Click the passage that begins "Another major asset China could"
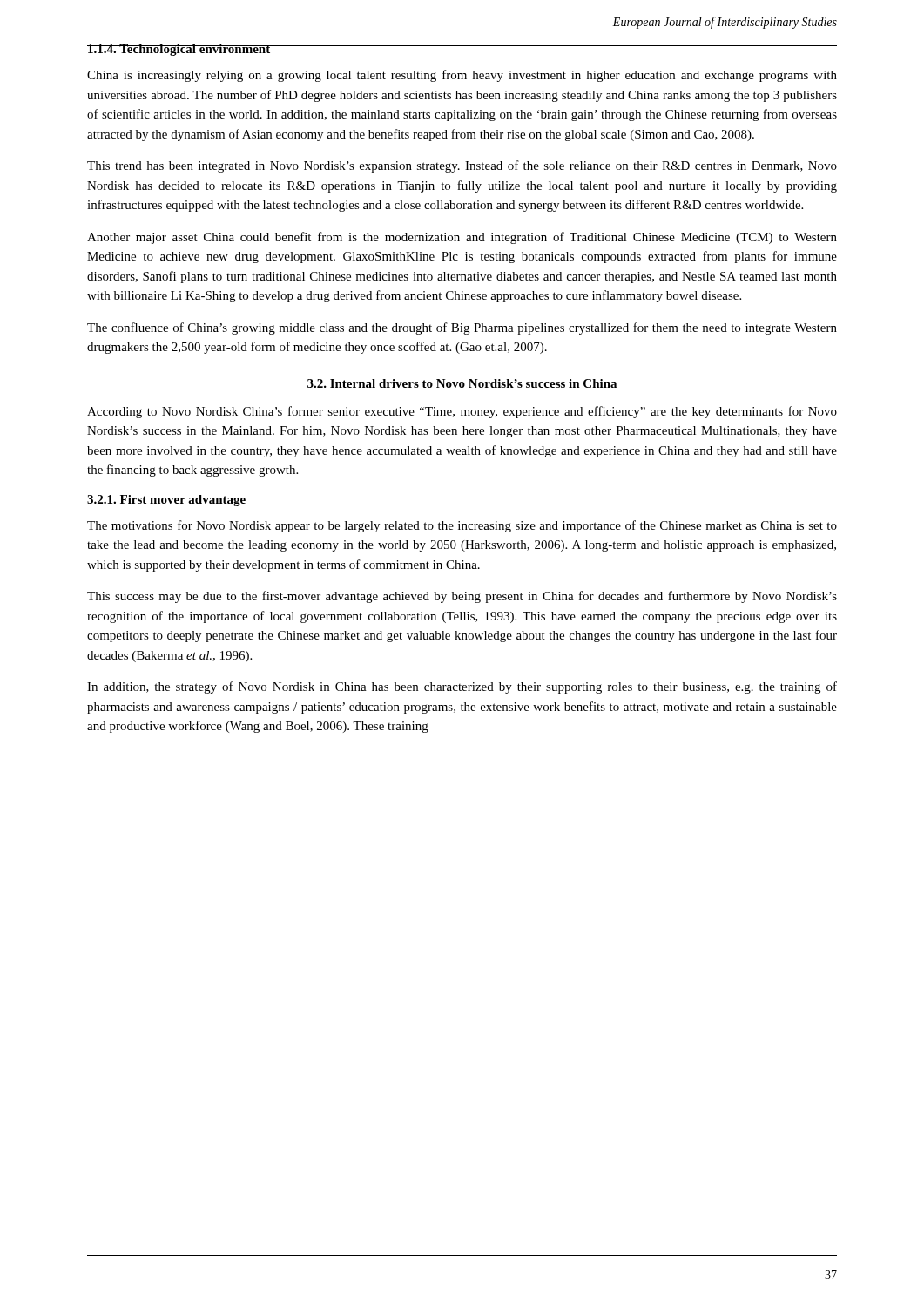The height and width of the screenshot is (1307, 924). [x=462, y=266]
